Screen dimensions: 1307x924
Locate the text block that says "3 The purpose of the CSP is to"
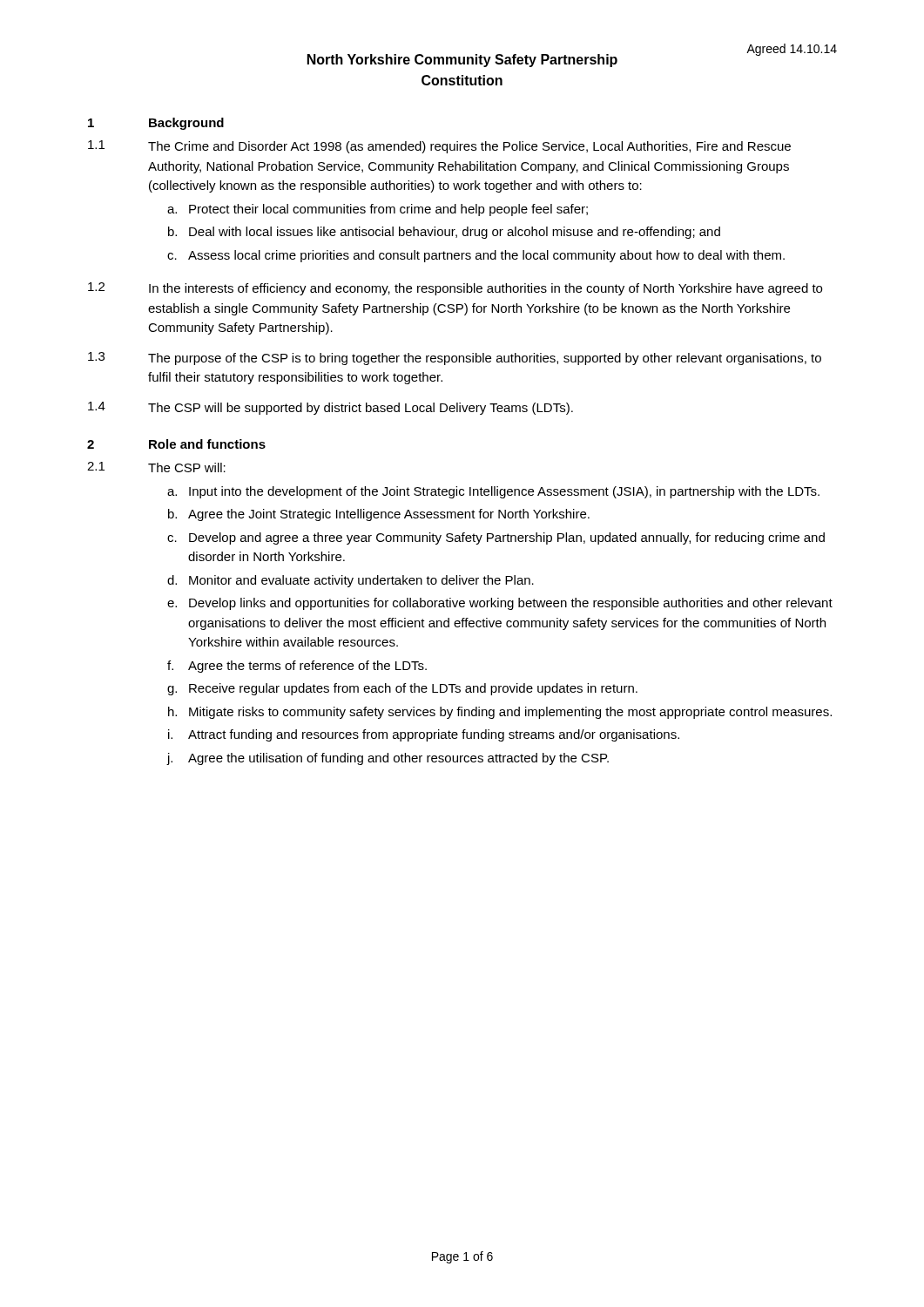[462, 368]
